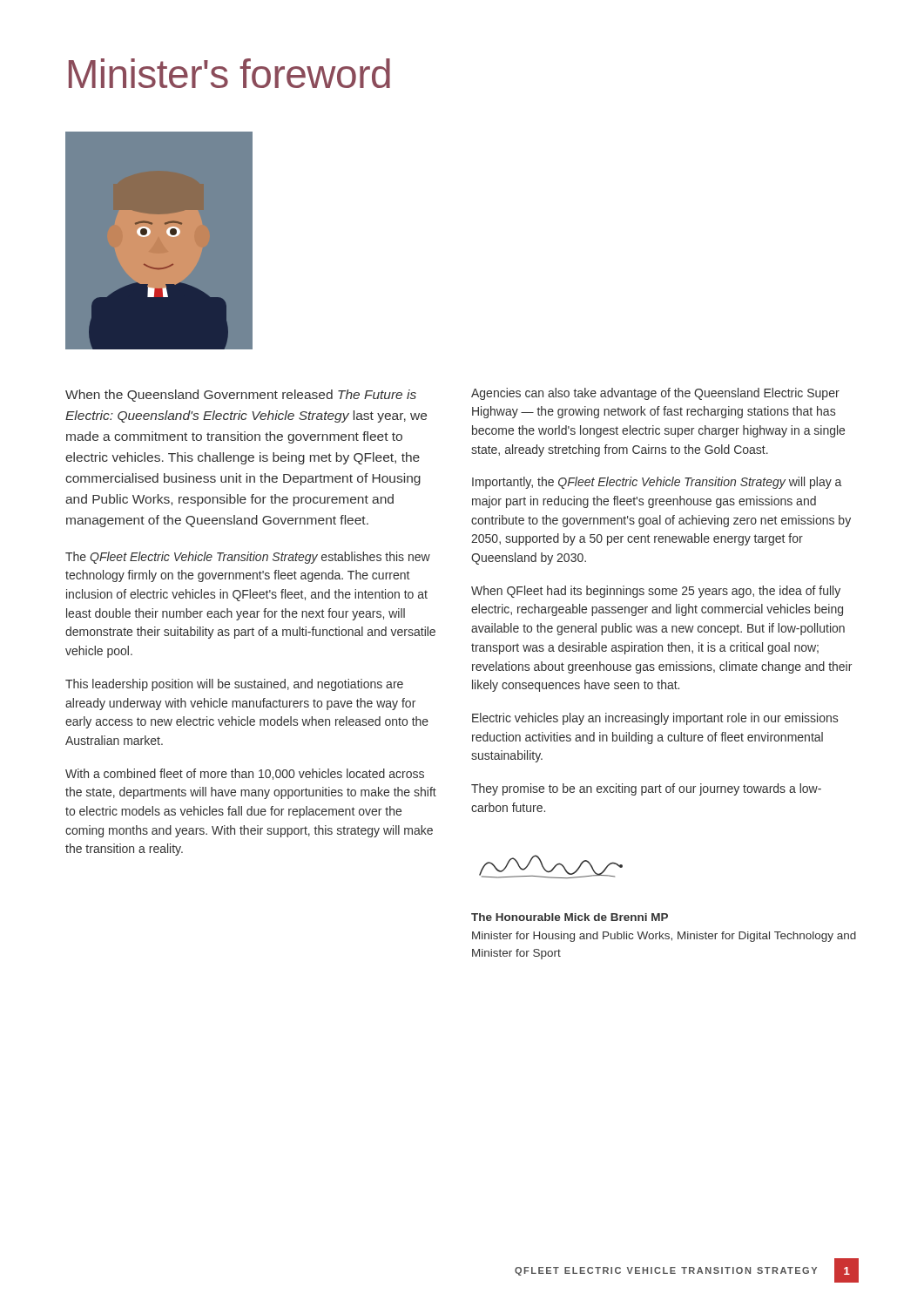Locate the text block containing "The QFleet Electric Vehicle"

pyautogui.click(x=251, y=604)
